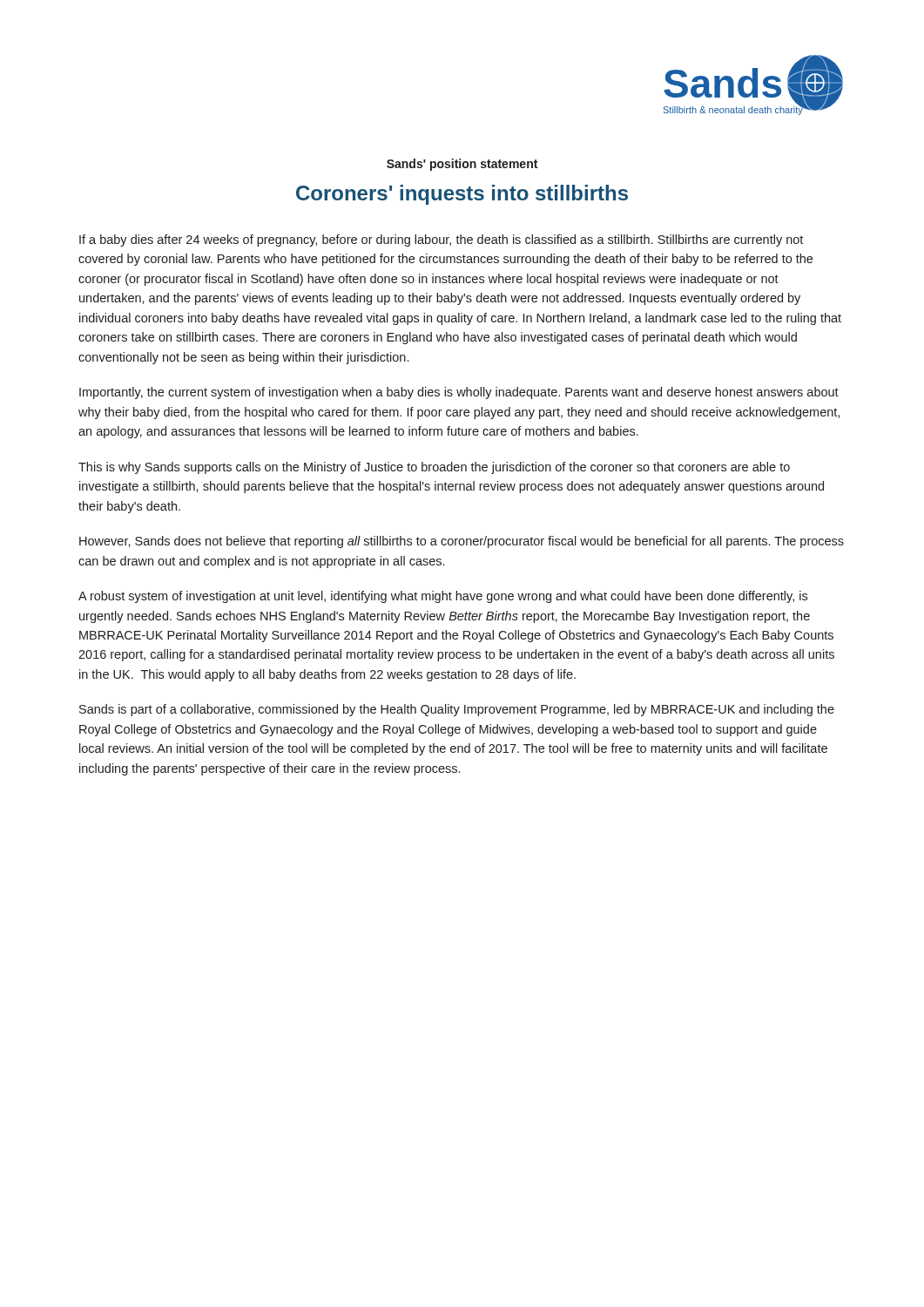Find a section header
The width and height of the screenshot is (924, 1307).
[x=462, y=164]
